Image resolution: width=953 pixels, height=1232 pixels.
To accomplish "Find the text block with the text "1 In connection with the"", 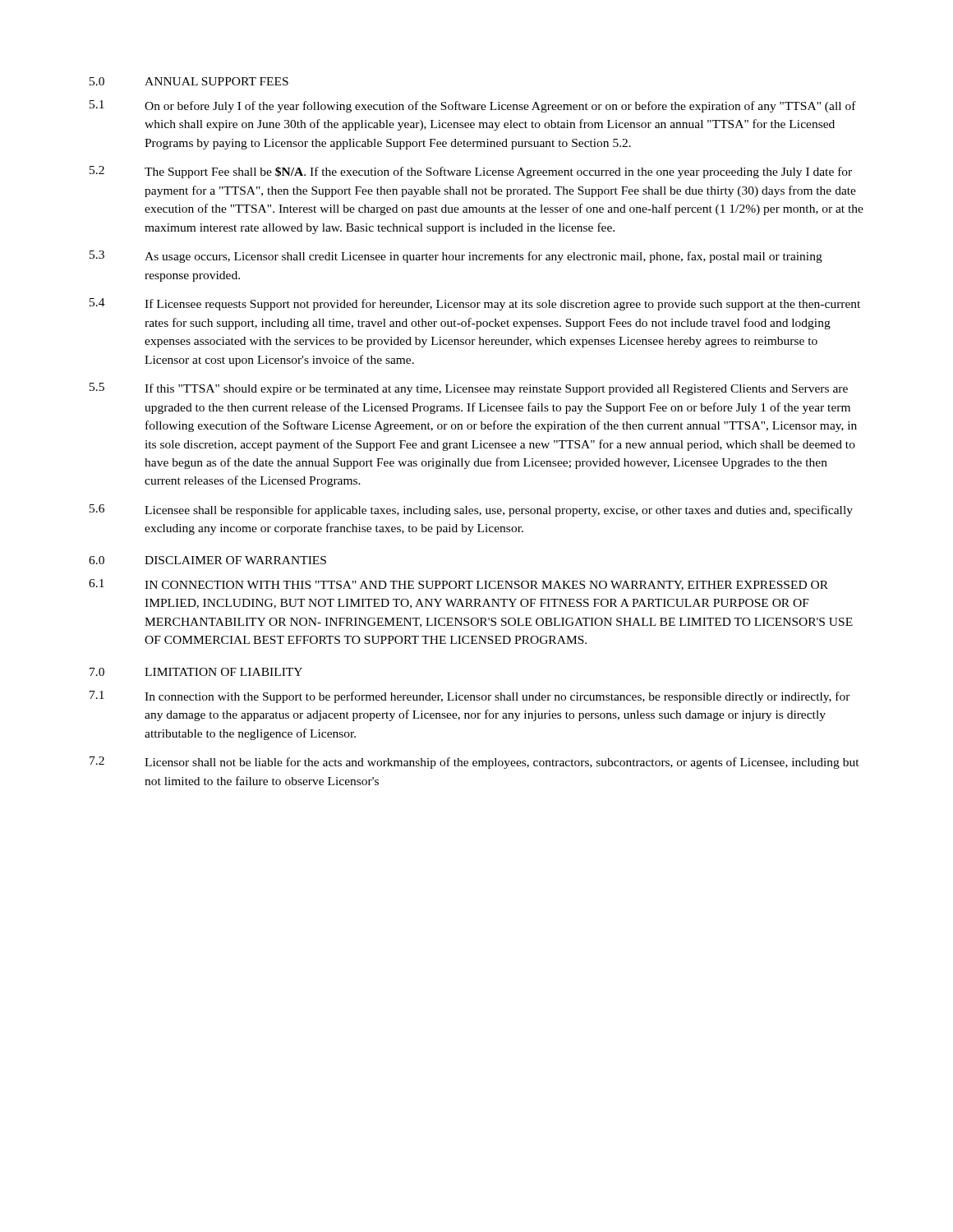I will pyautogui.click(x=476, y=715).
